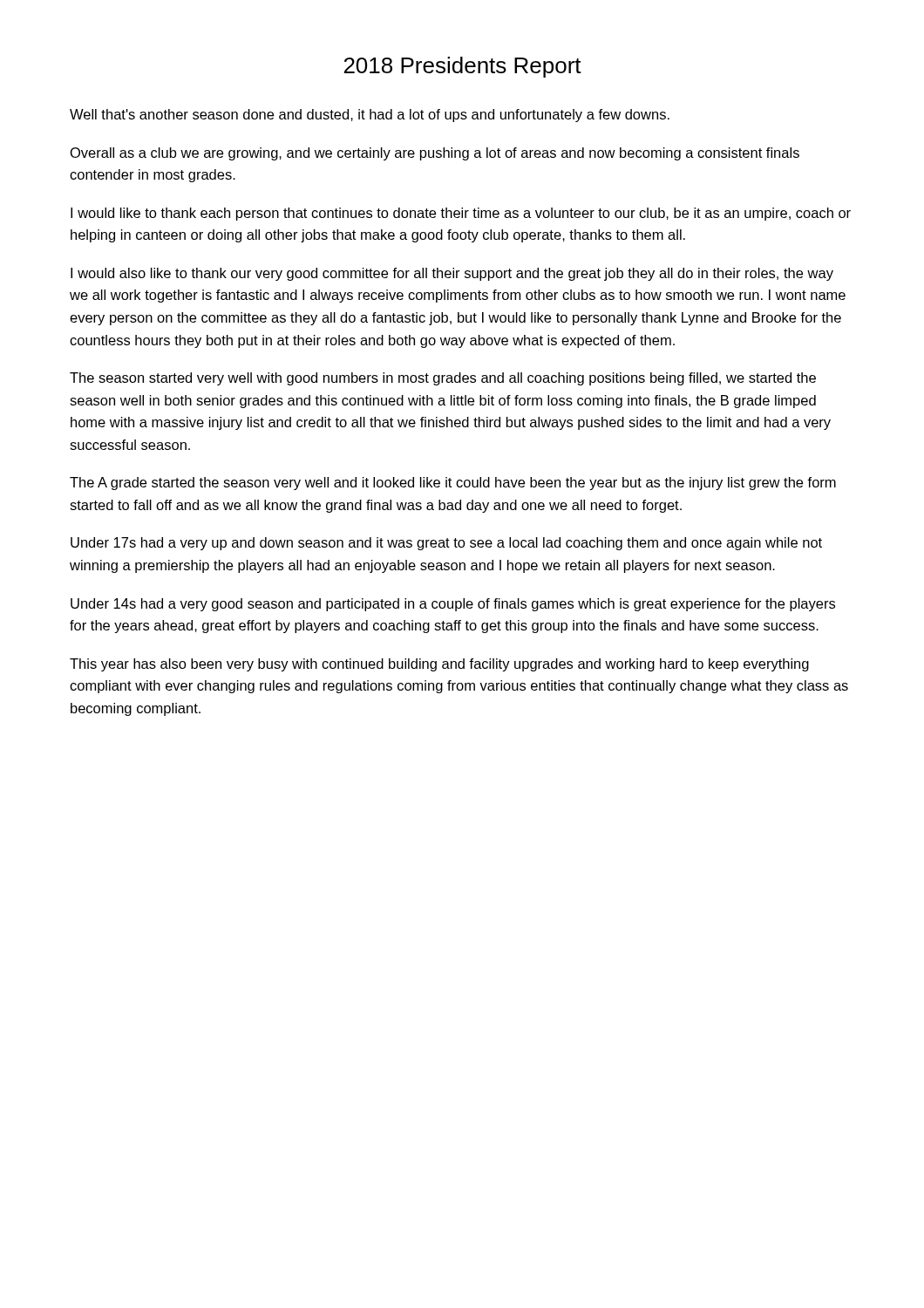This screenshot has width=924, height=1308.
Task: Point to the block beginning "I would like to thank each person"
Action: point(460,224)
